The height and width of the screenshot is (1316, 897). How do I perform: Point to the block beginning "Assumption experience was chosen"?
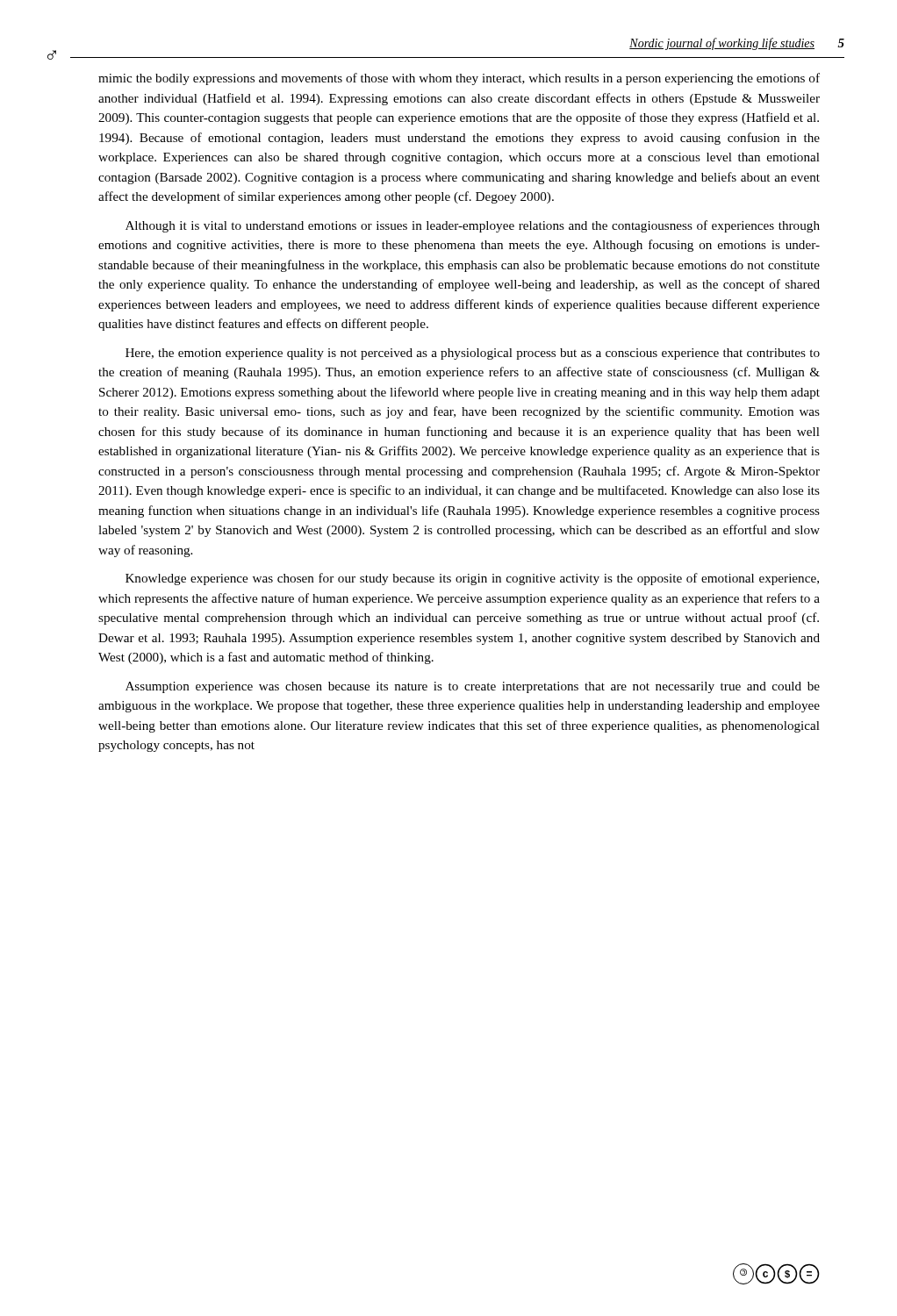tap(459, 716)
